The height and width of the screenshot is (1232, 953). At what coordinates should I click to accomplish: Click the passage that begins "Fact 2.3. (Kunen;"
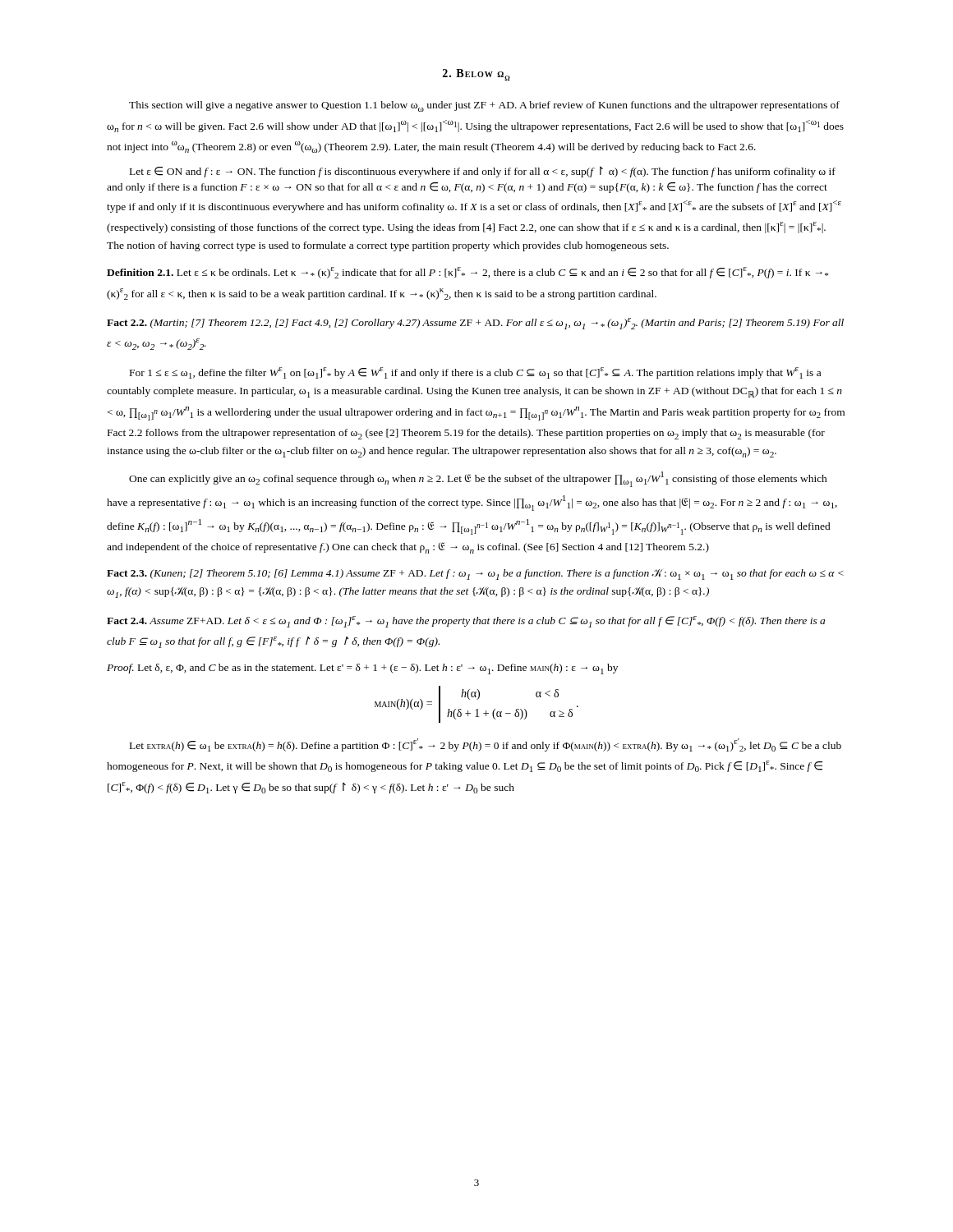(x=476, y=583)
